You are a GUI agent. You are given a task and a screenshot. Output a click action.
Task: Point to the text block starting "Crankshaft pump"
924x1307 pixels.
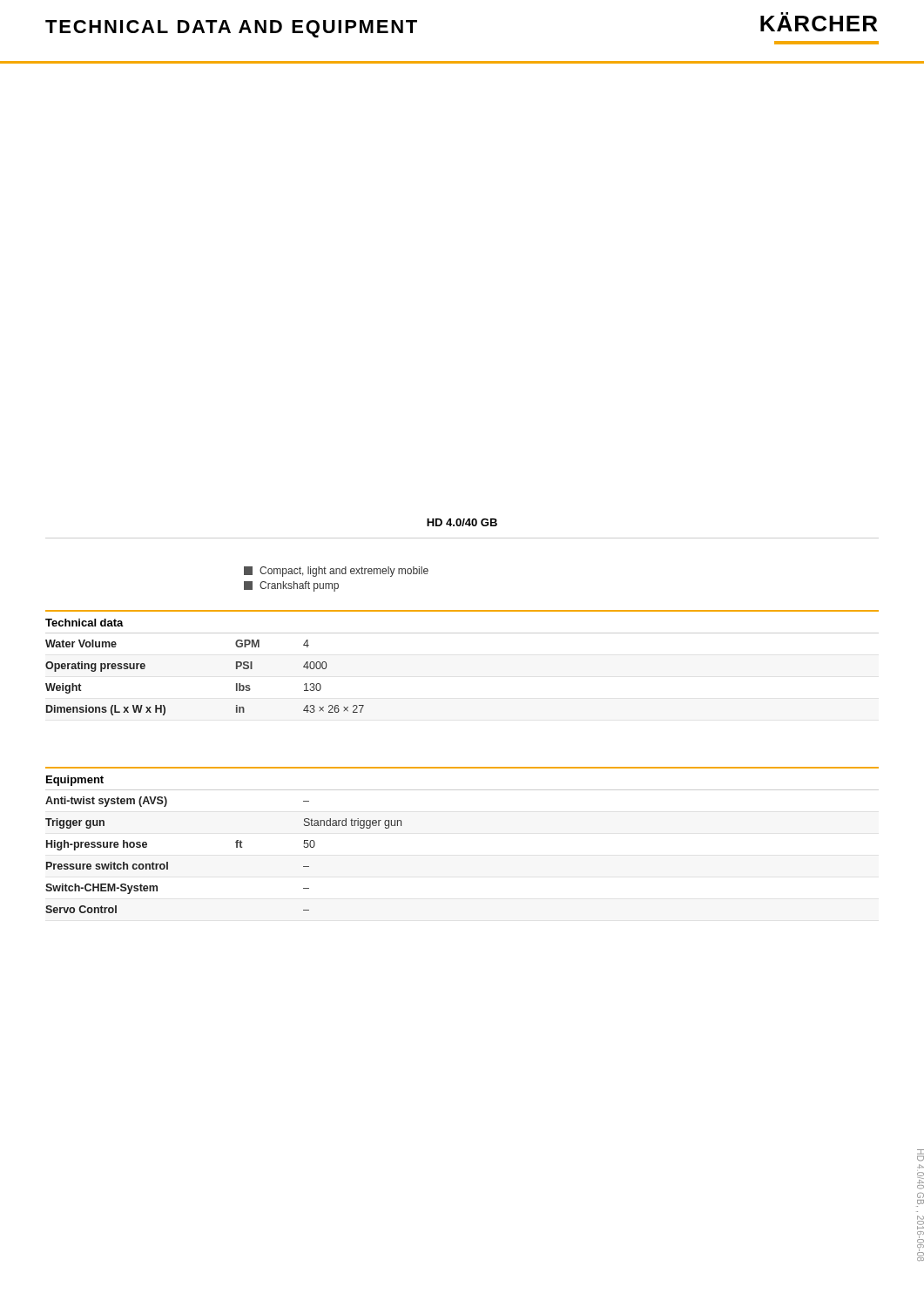click(x=291, y=586)
